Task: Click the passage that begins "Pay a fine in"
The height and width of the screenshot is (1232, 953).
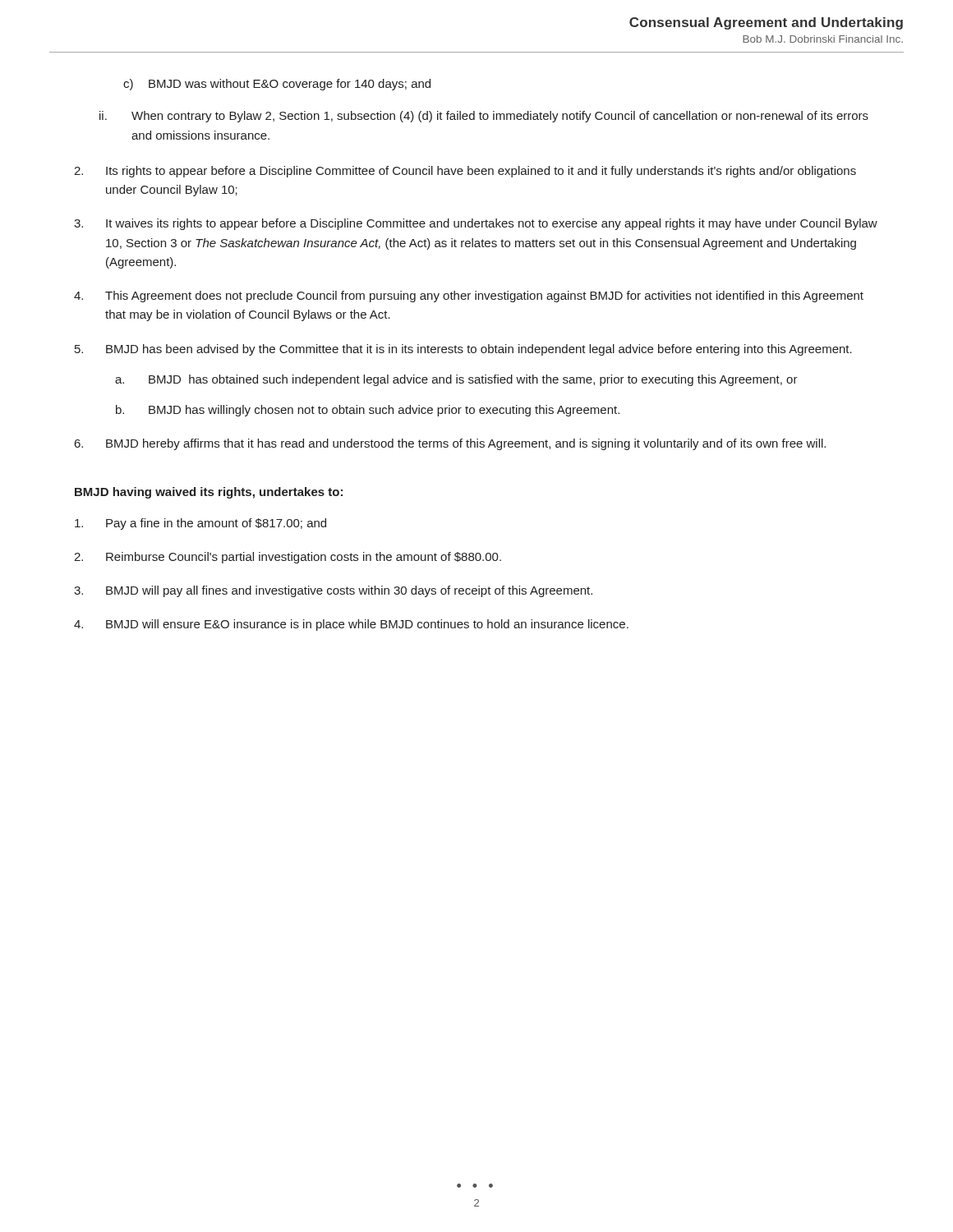Action: click(200, 524)
